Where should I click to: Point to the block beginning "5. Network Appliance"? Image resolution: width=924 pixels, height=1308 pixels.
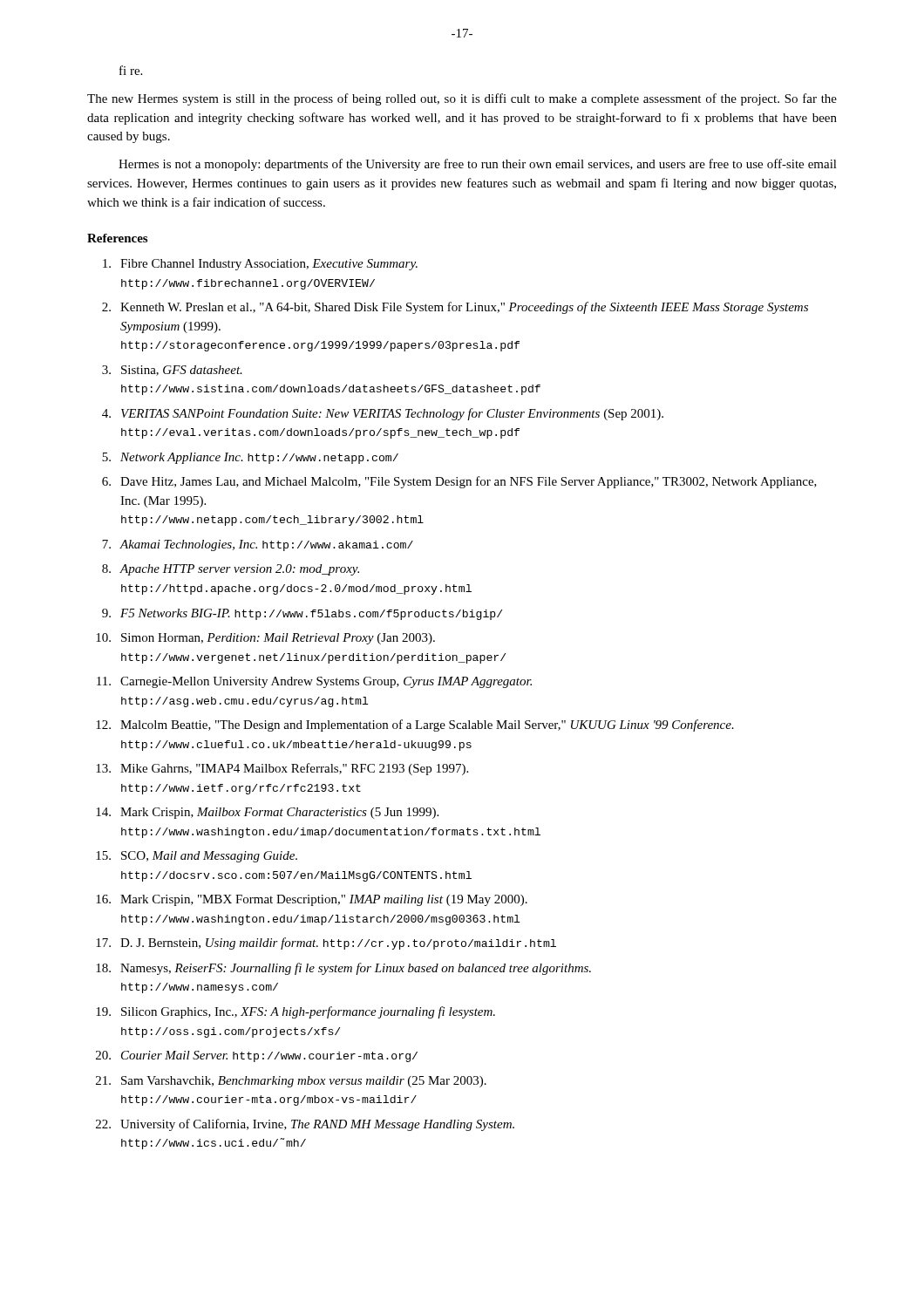(x=250, y=458)
